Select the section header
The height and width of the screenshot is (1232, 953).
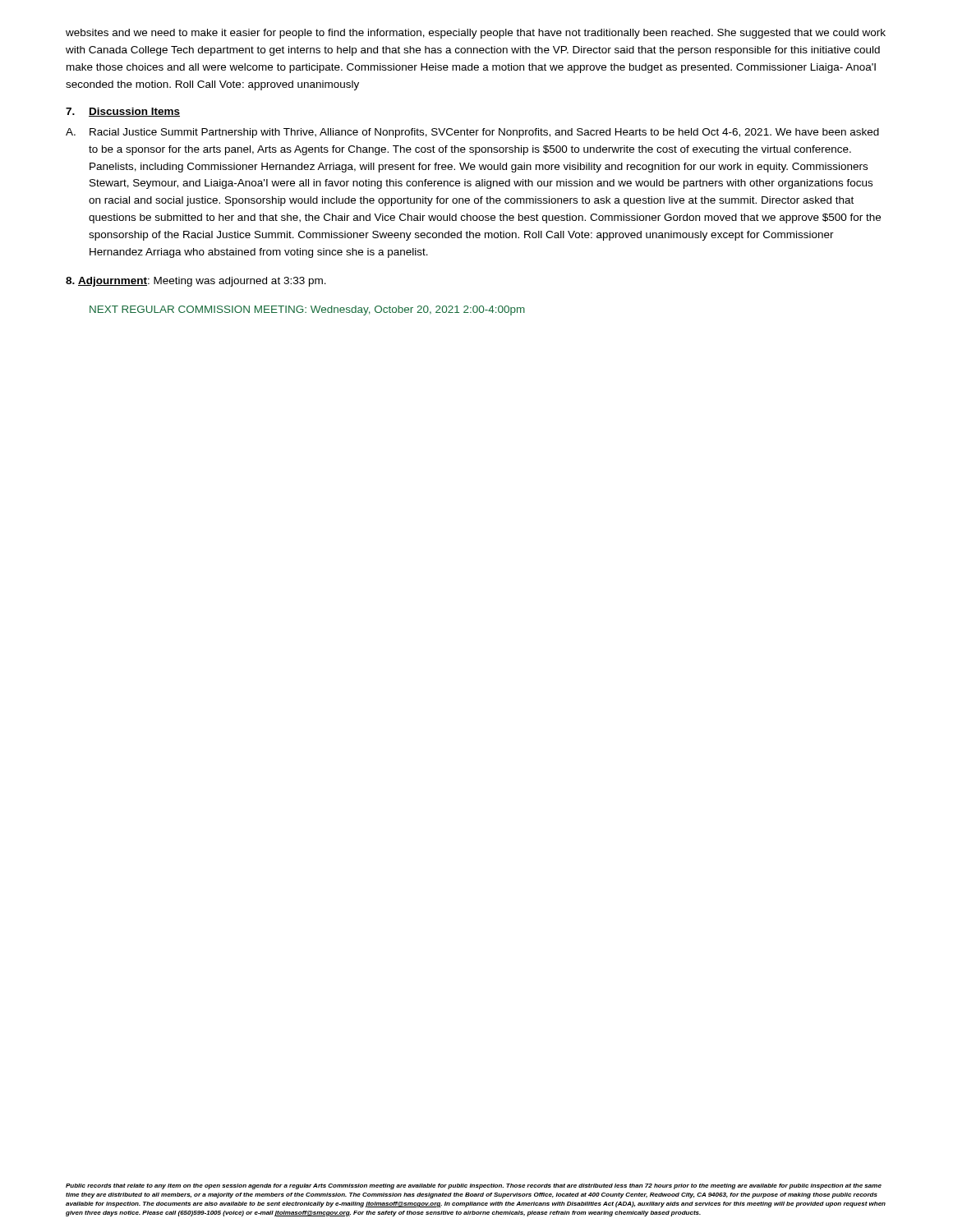click(x=123, y=111)
